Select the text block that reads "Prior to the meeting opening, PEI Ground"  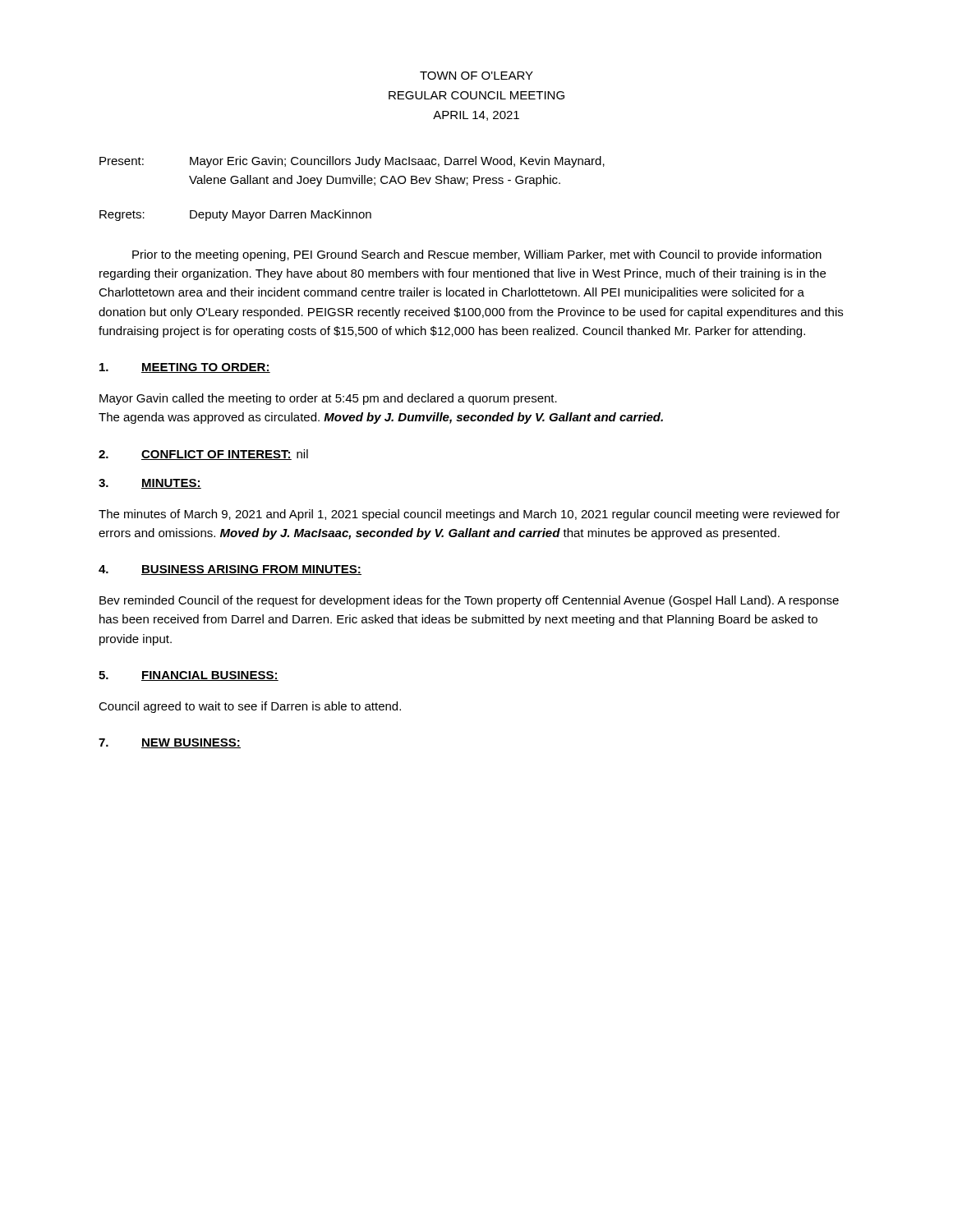[x=471, y=292]
